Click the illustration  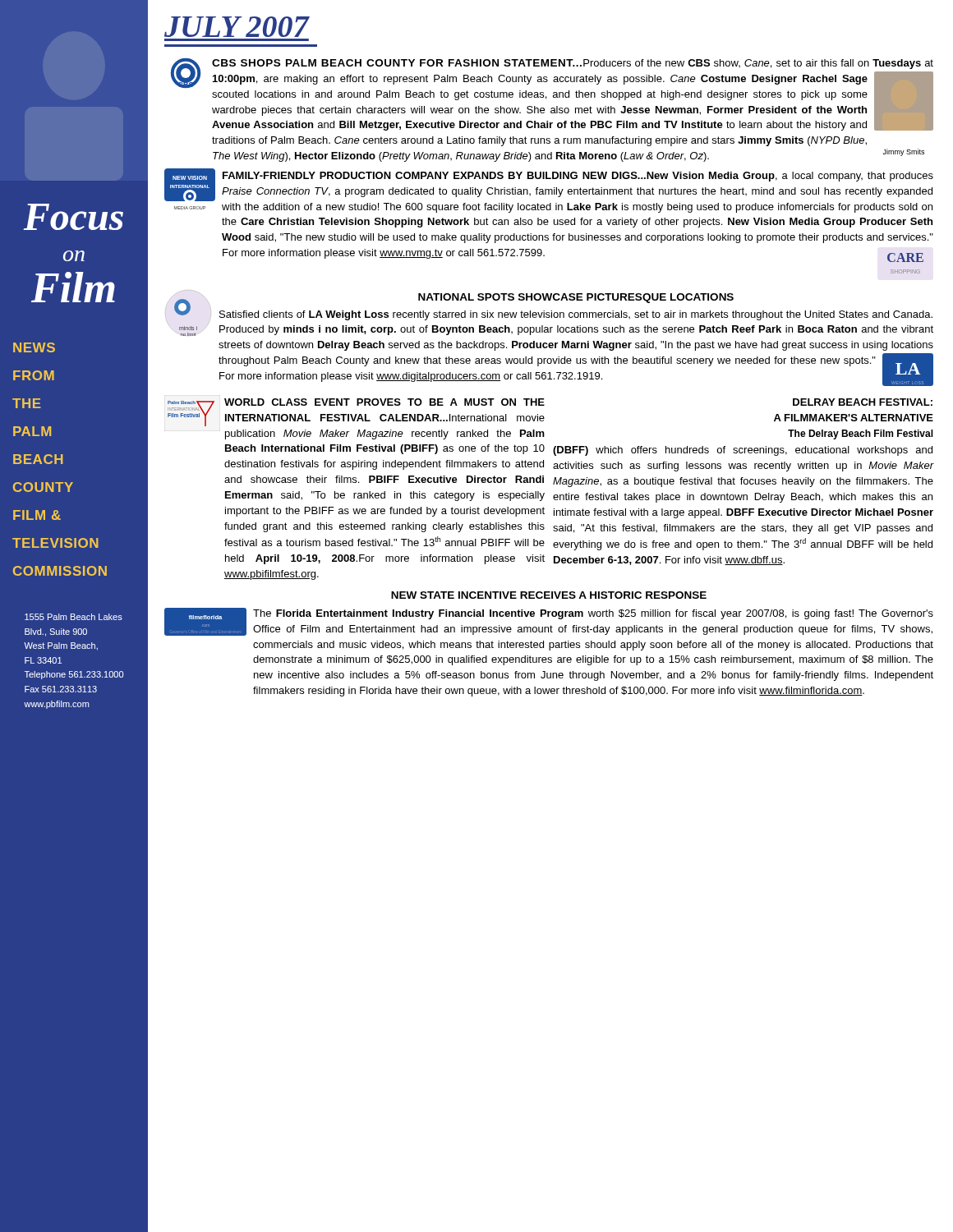click(74, 616)
